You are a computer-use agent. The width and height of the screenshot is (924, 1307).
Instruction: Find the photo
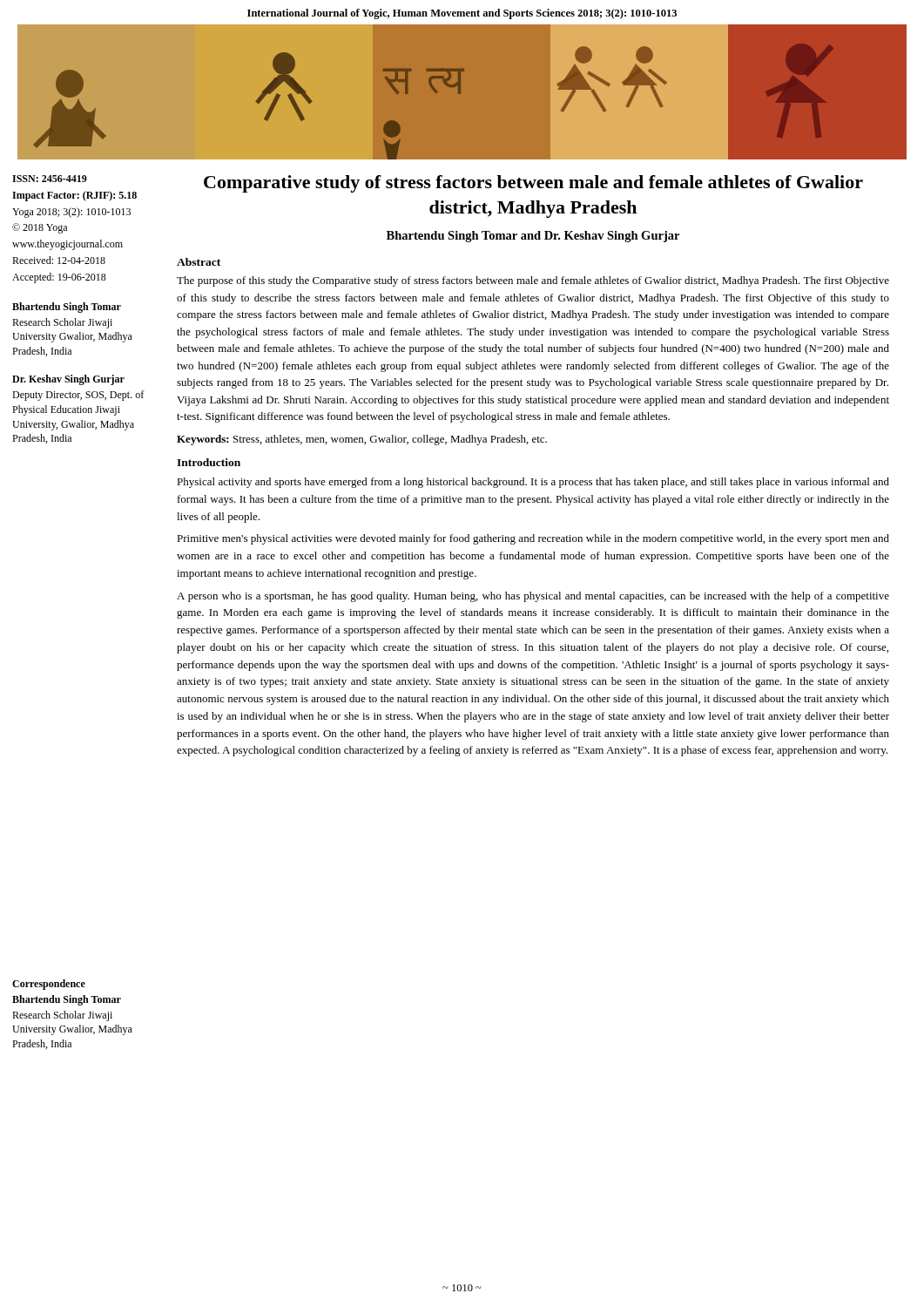point(462,92)
